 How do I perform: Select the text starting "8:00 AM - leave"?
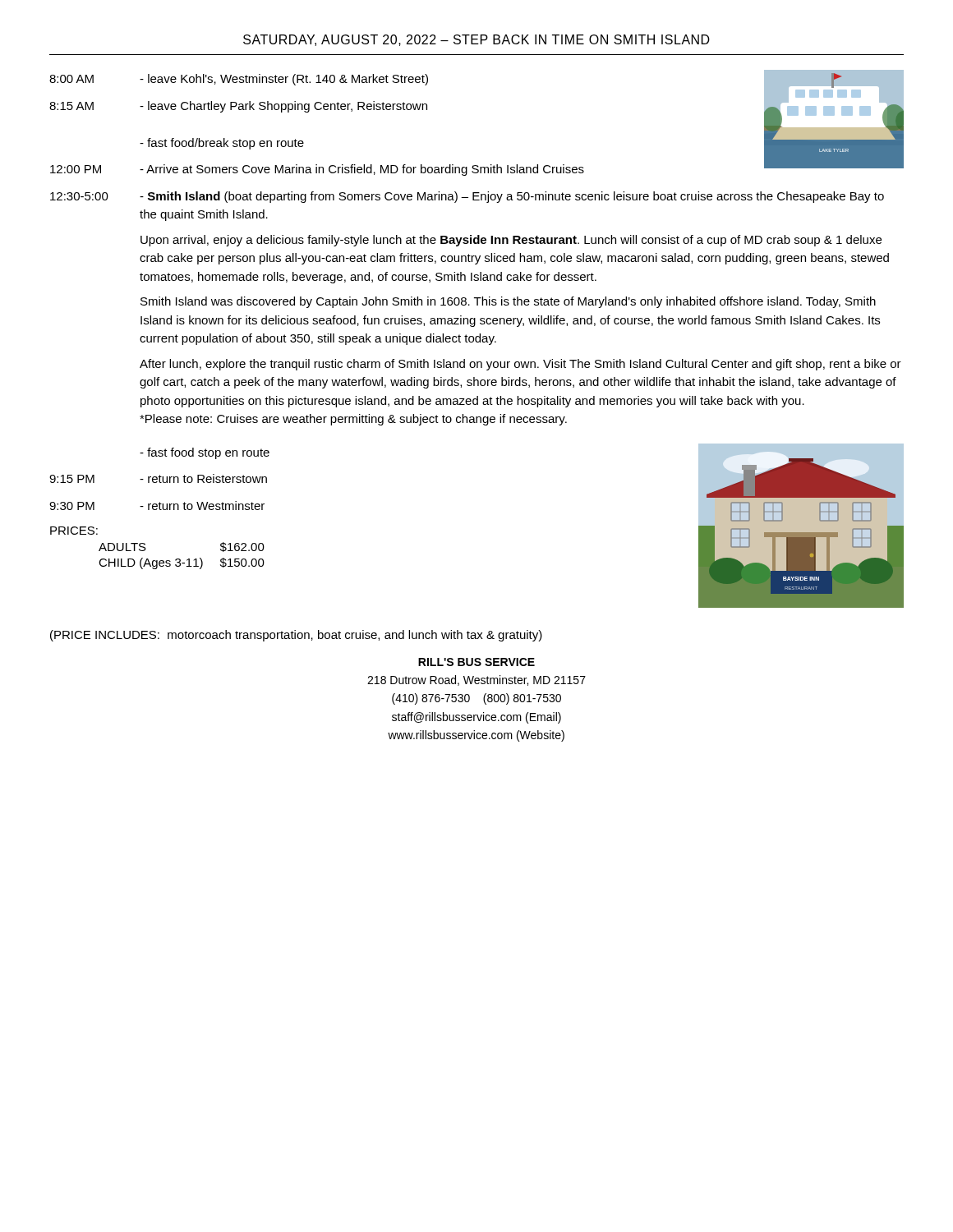tap(403, 79)
